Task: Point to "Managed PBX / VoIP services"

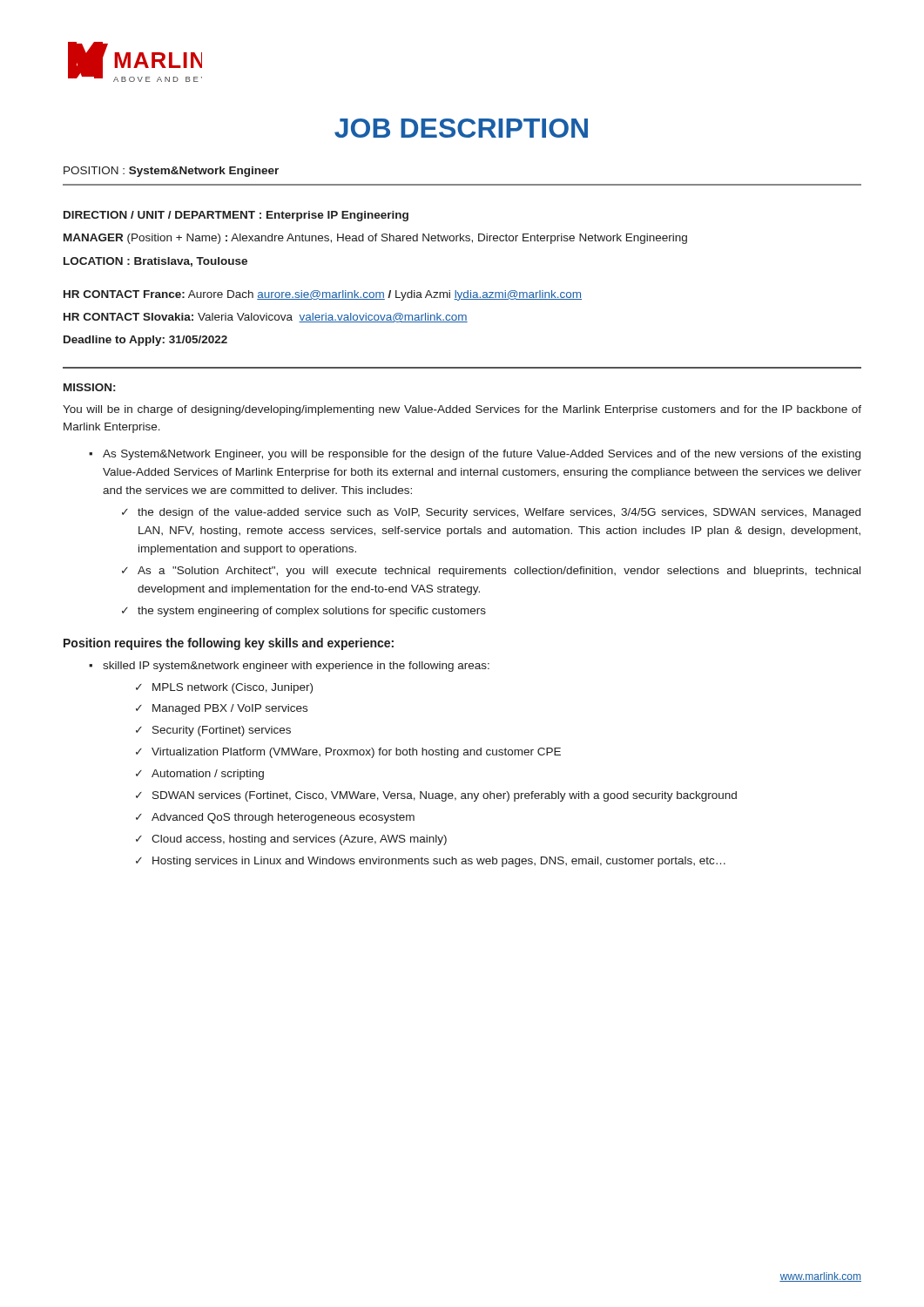Action: (x=230, y=708)
